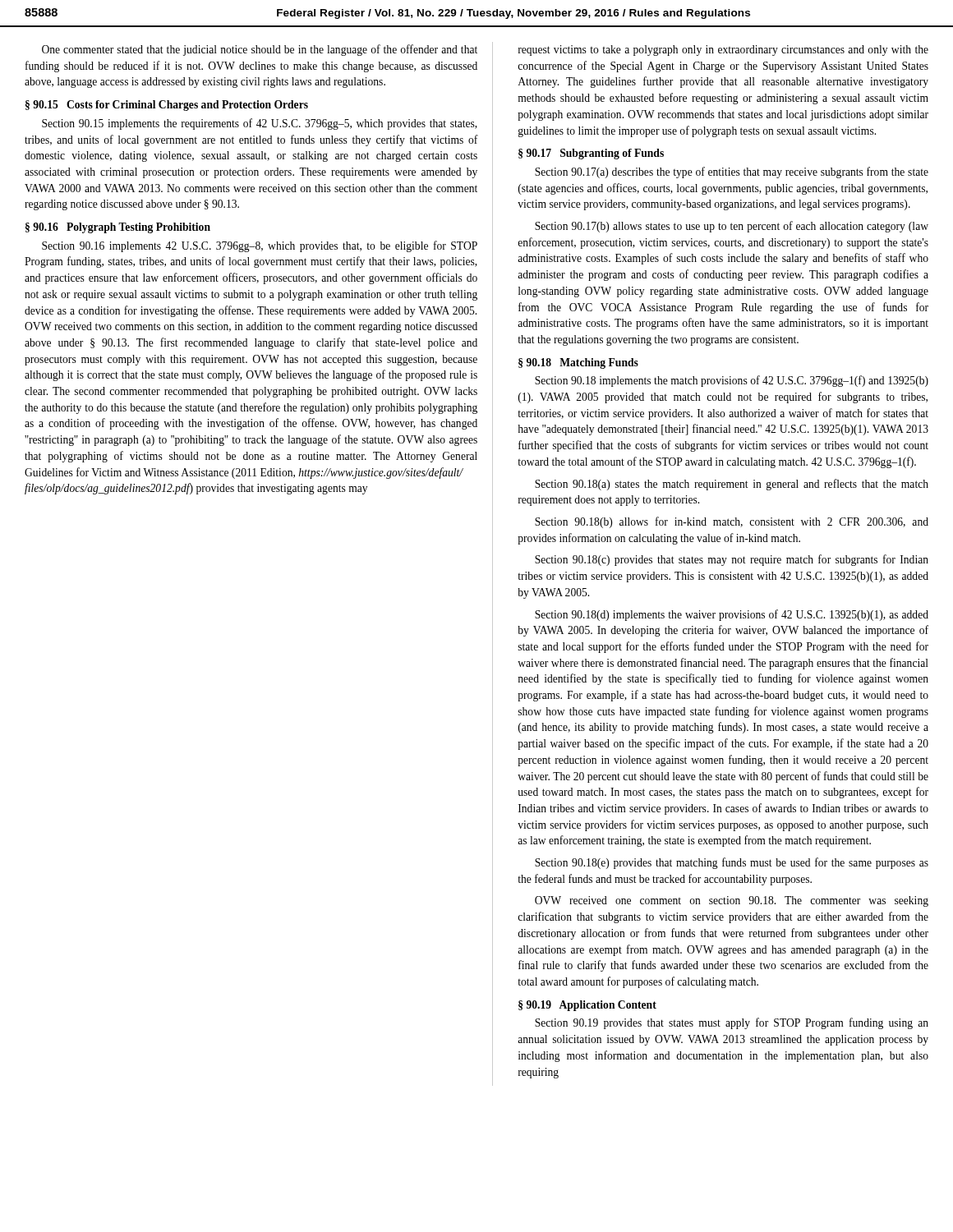Locate the passage starting "§ 90.19 Application Content"

coord(587,1005)
